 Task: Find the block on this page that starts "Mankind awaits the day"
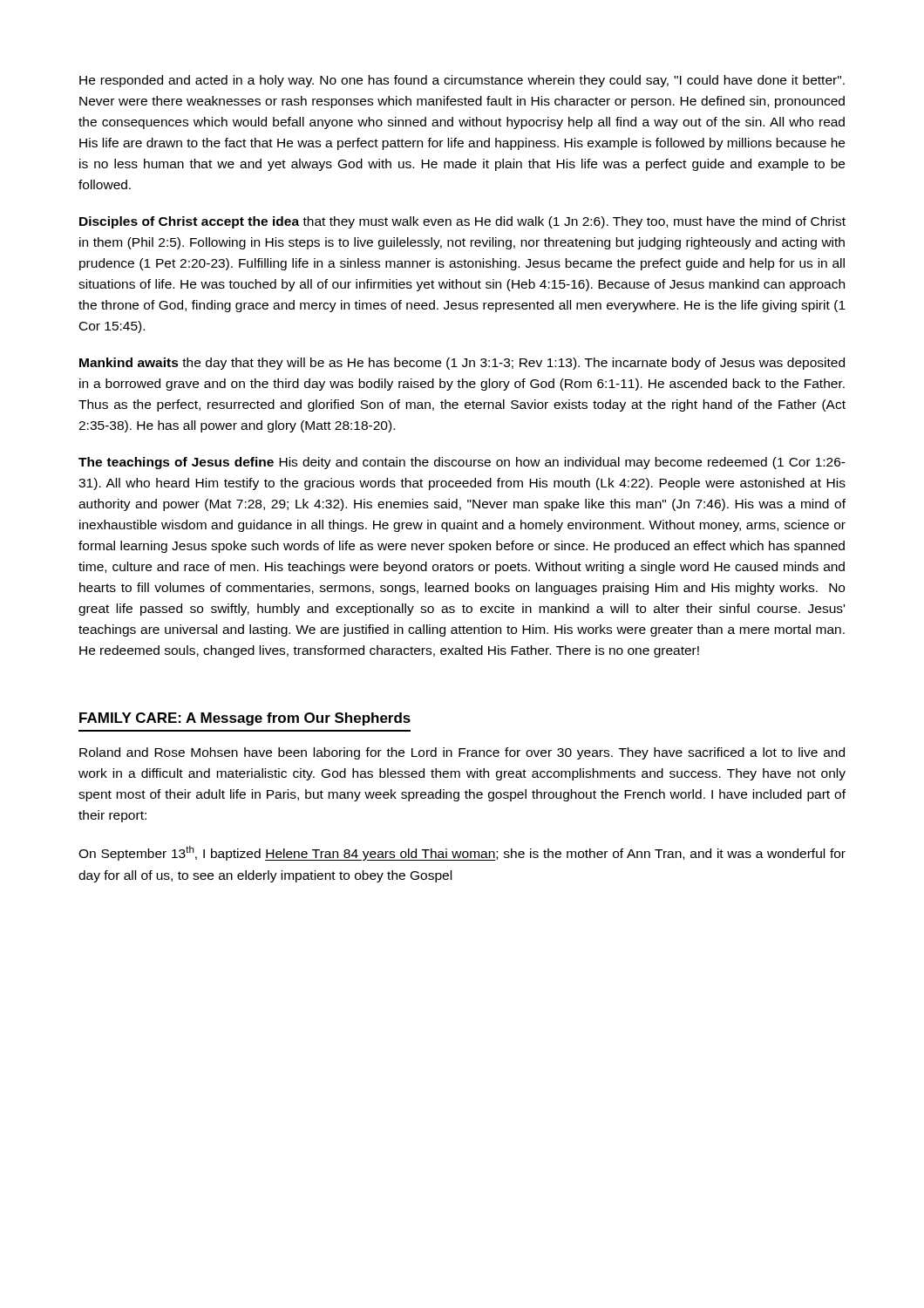(462, 394)
